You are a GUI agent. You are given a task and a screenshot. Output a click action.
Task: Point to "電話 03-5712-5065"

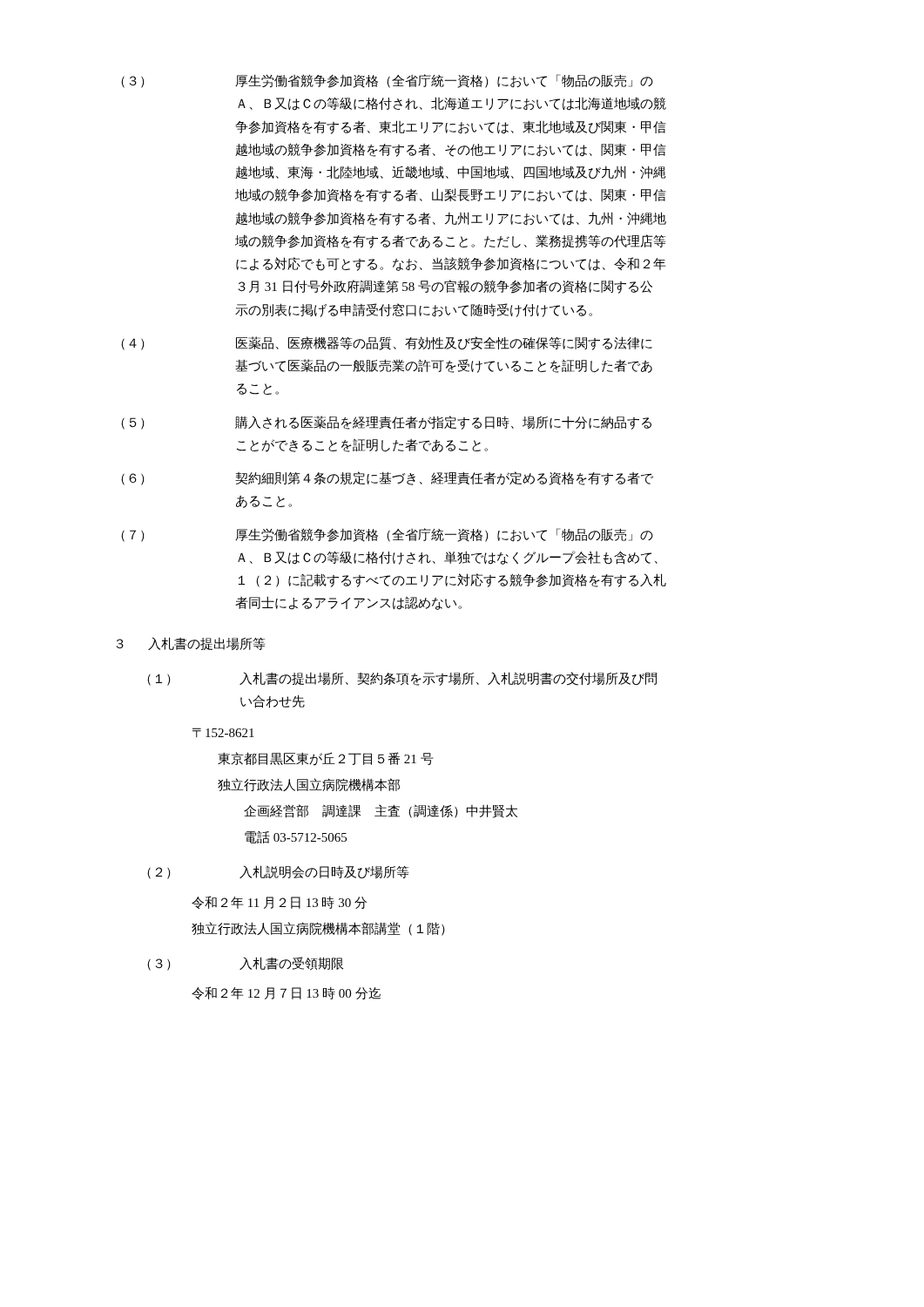(296, 838)
